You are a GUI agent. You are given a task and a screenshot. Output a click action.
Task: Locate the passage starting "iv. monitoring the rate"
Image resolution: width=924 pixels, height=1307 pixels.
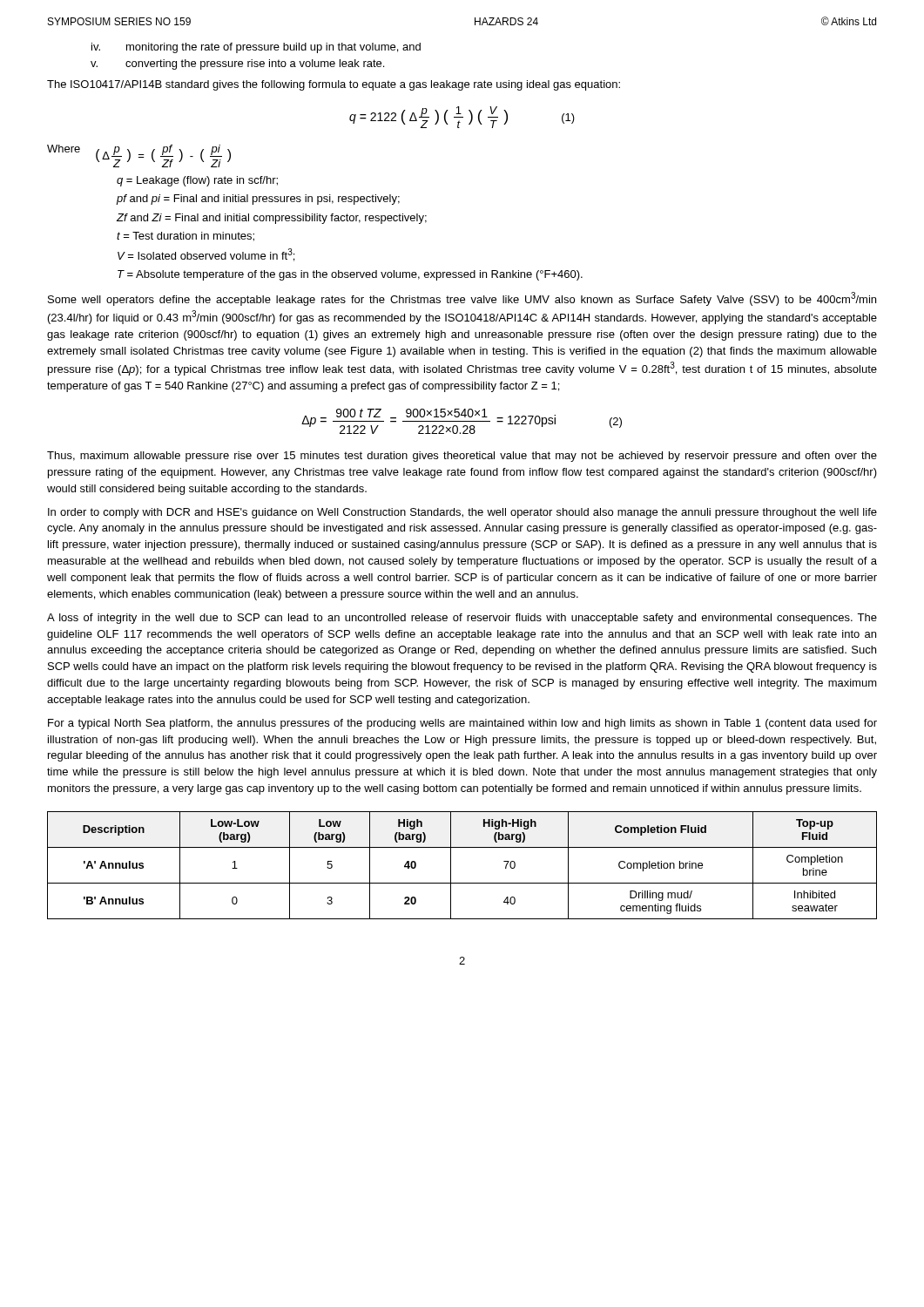(256, 47)
